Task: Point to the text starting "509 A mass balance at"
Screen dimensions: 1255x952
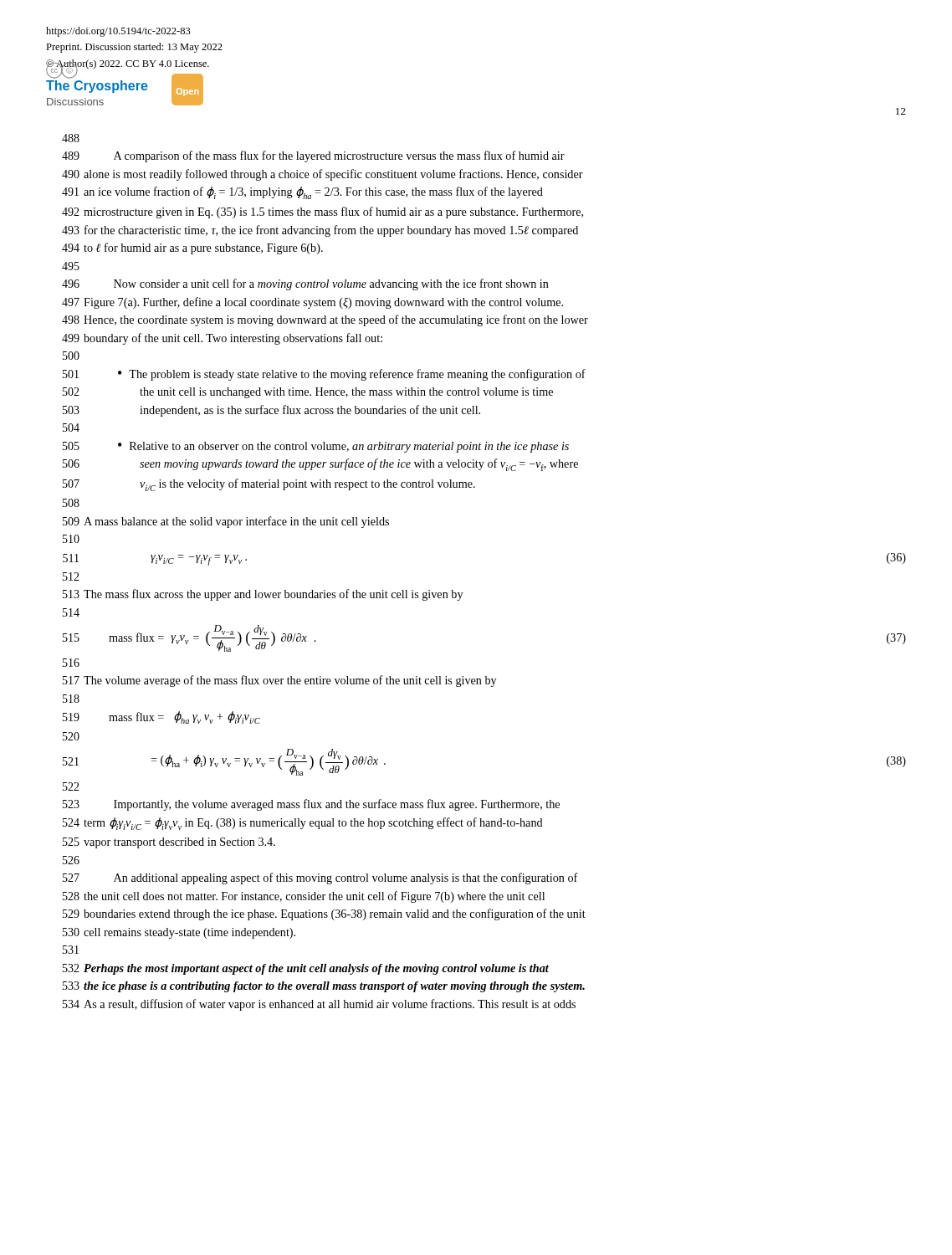Action: tap(226, 522)
